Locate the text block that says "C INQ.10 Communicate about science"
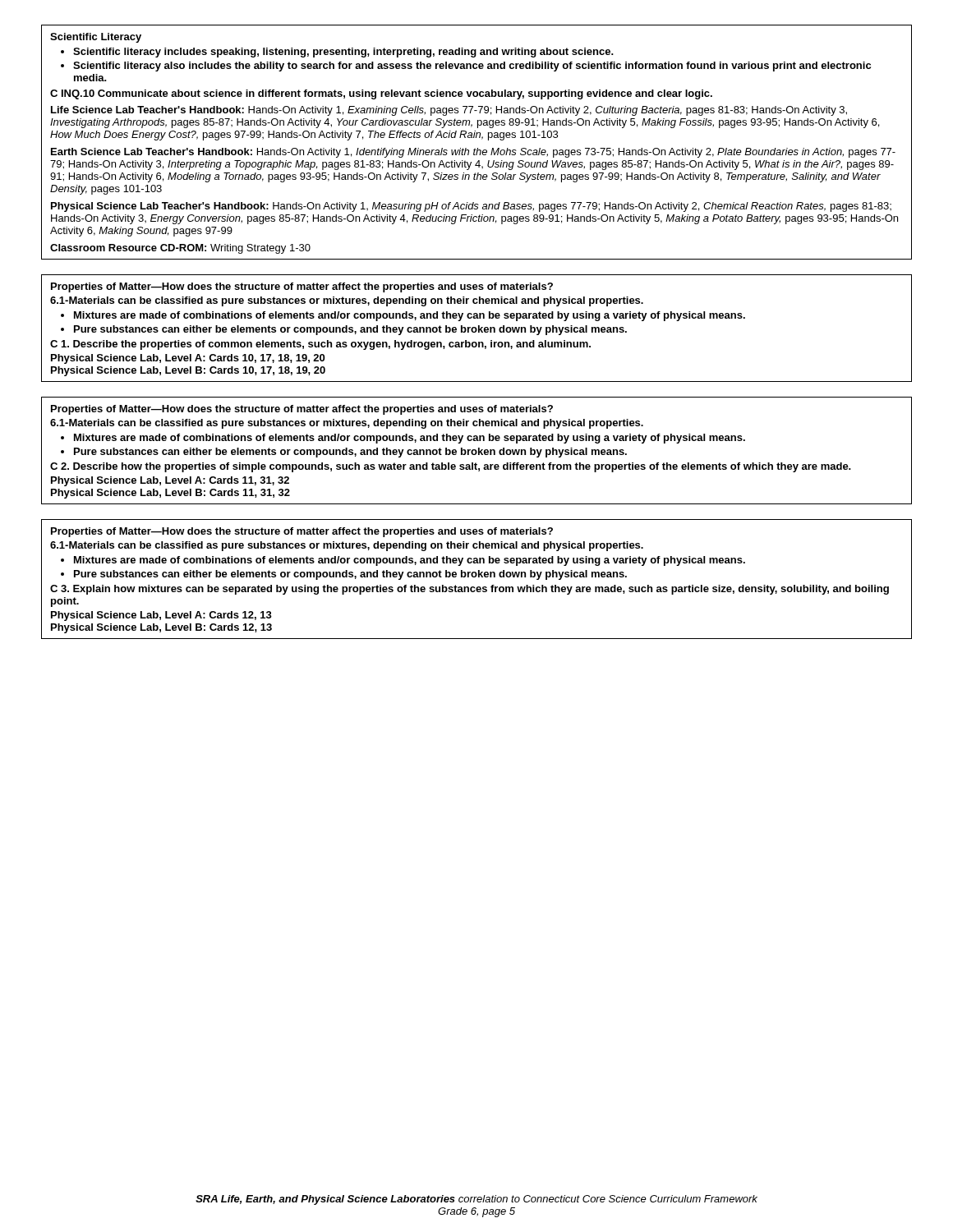The height and width of the screenshot is (1232, 953). click(x=381, y=93)
